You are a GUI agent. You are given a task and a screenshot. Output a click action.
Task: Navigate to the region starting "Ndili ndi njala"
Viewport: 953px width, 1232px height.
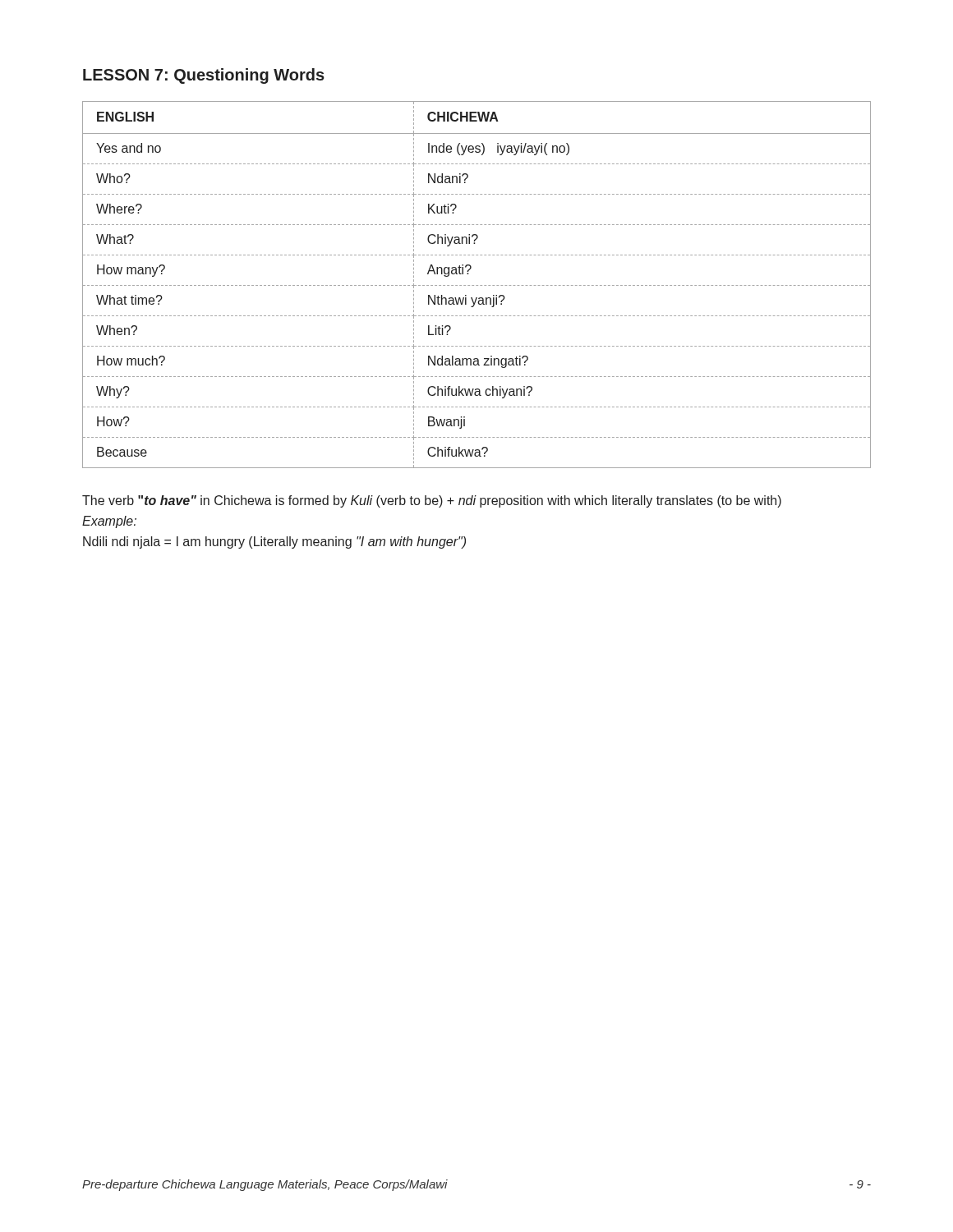(x=274, y=542)
